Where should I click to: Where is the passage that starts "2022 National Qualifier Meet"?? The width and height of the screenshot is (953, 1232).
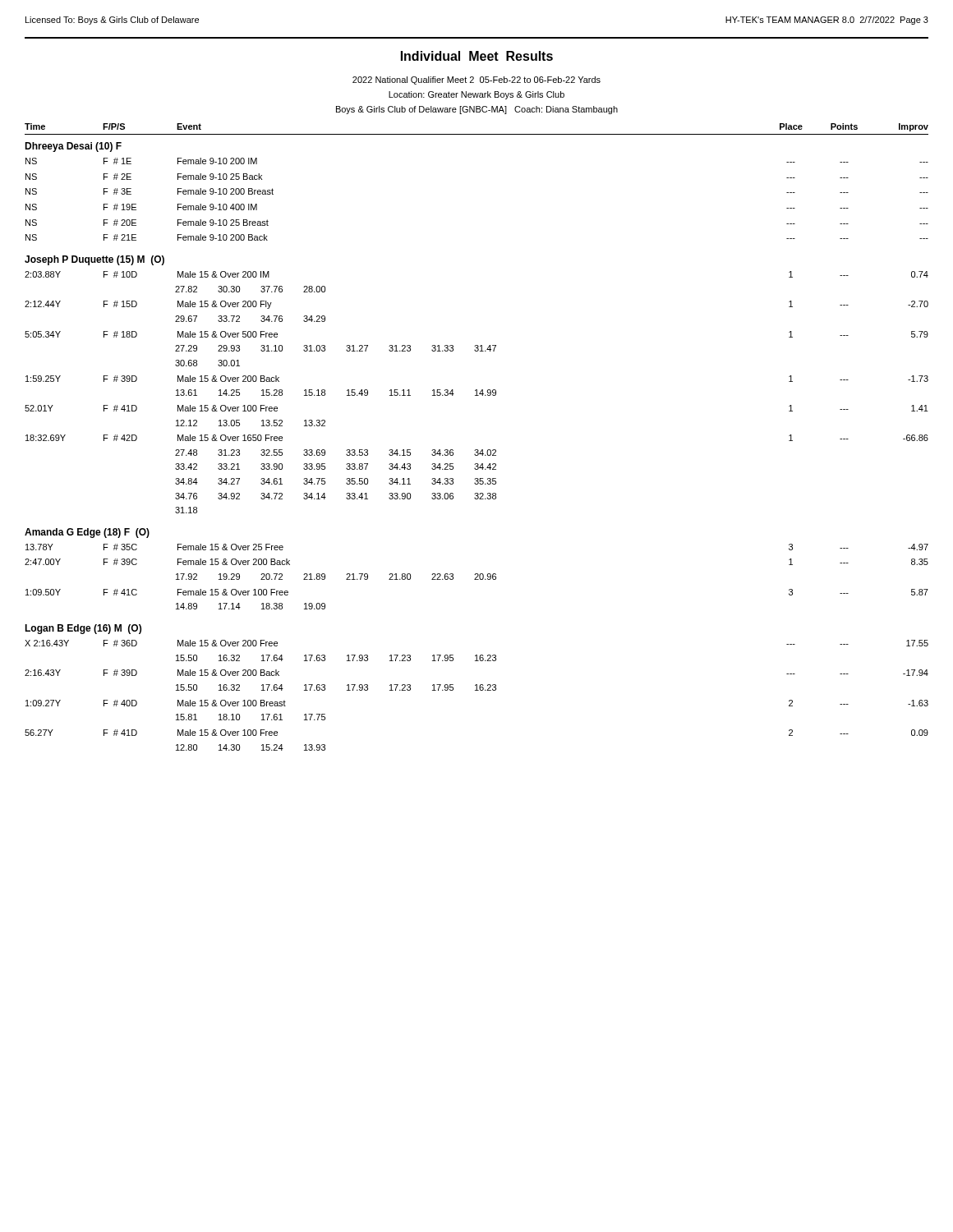coord(476,95)
